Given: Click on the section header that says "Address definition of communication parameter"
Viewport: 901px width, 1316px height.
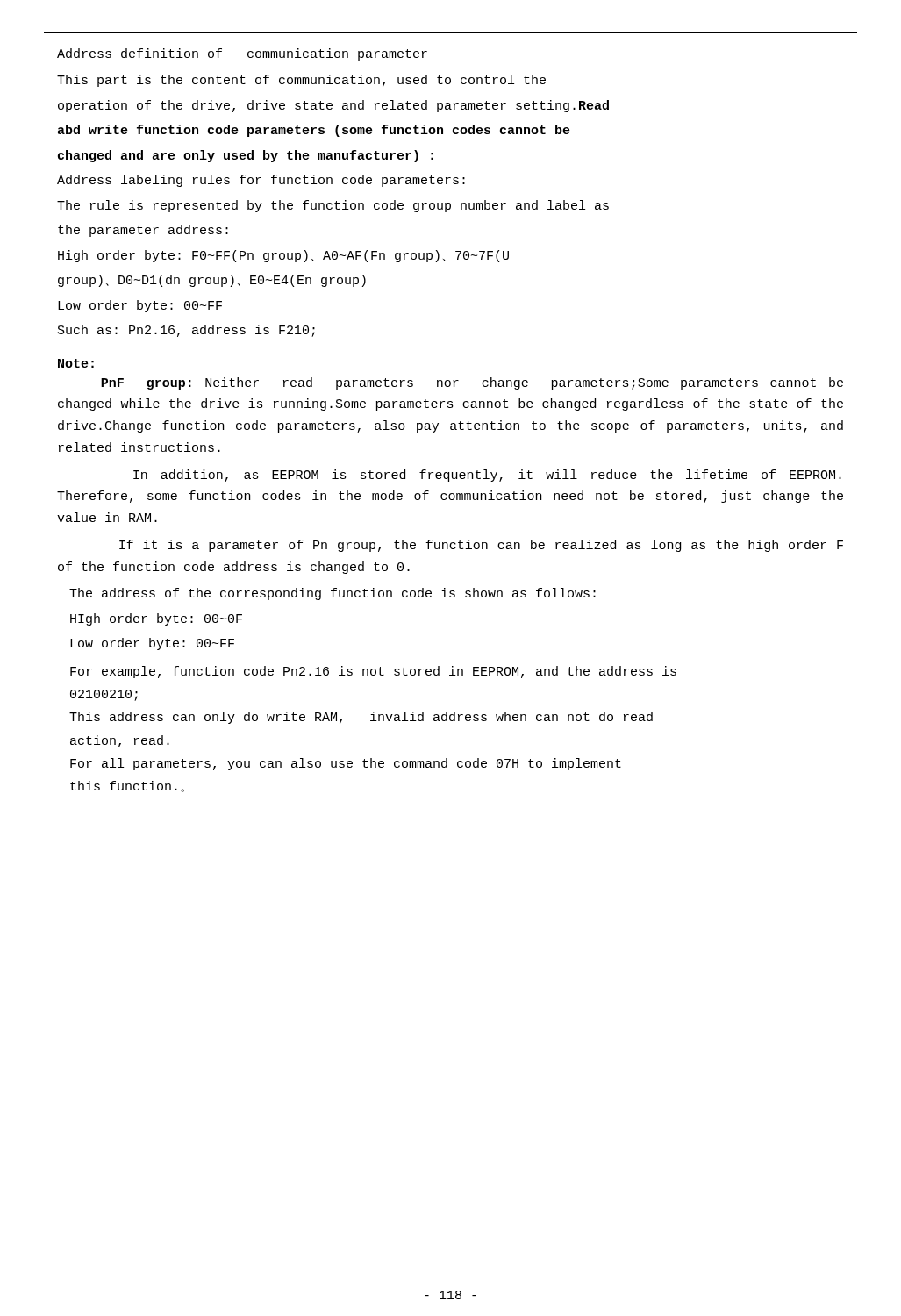Looking at the screenshot, I should point(243,55).
